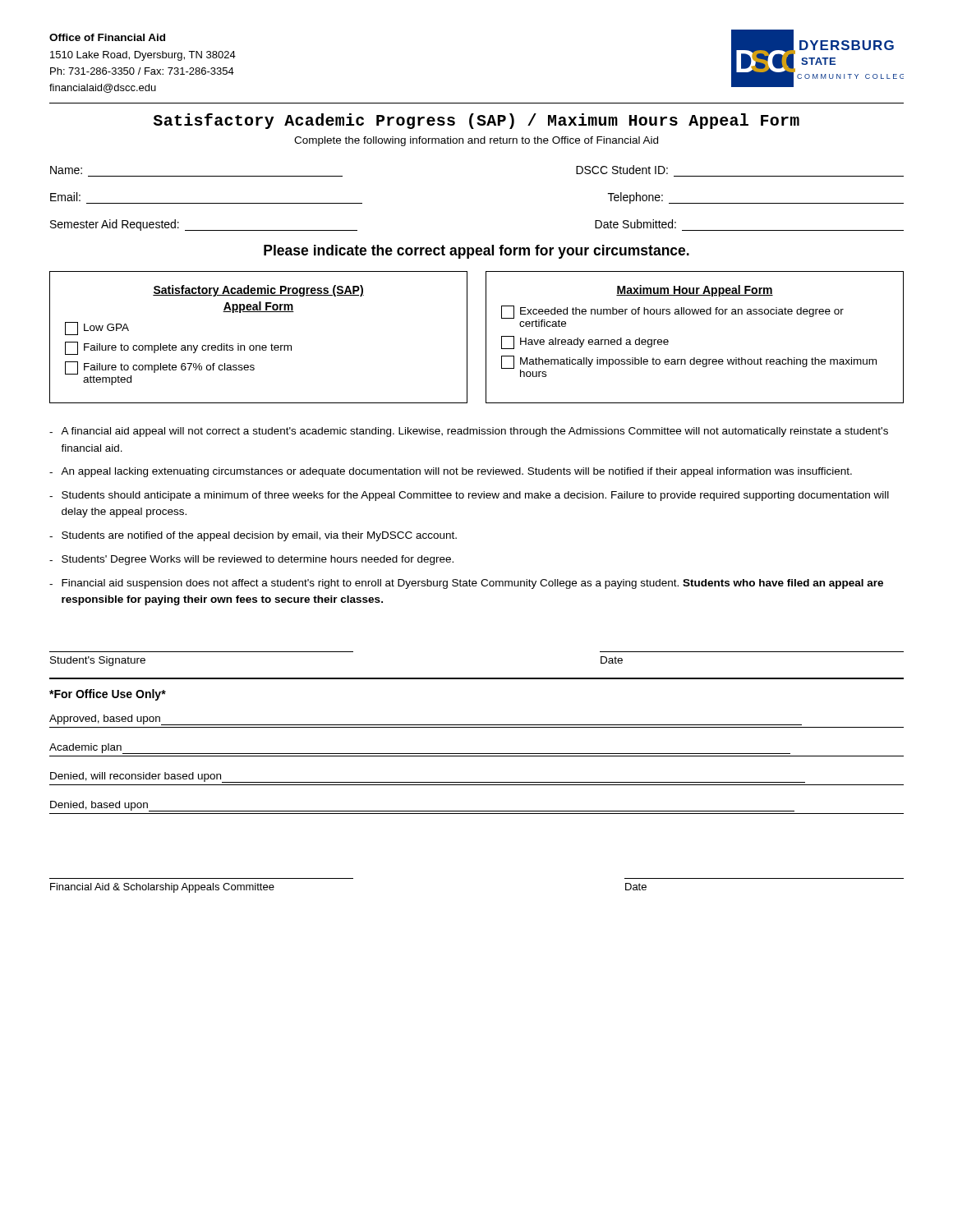953x1232 pixels.
Task: Locate the list item containing "- Students are"
Action: (x=253, y=536)
